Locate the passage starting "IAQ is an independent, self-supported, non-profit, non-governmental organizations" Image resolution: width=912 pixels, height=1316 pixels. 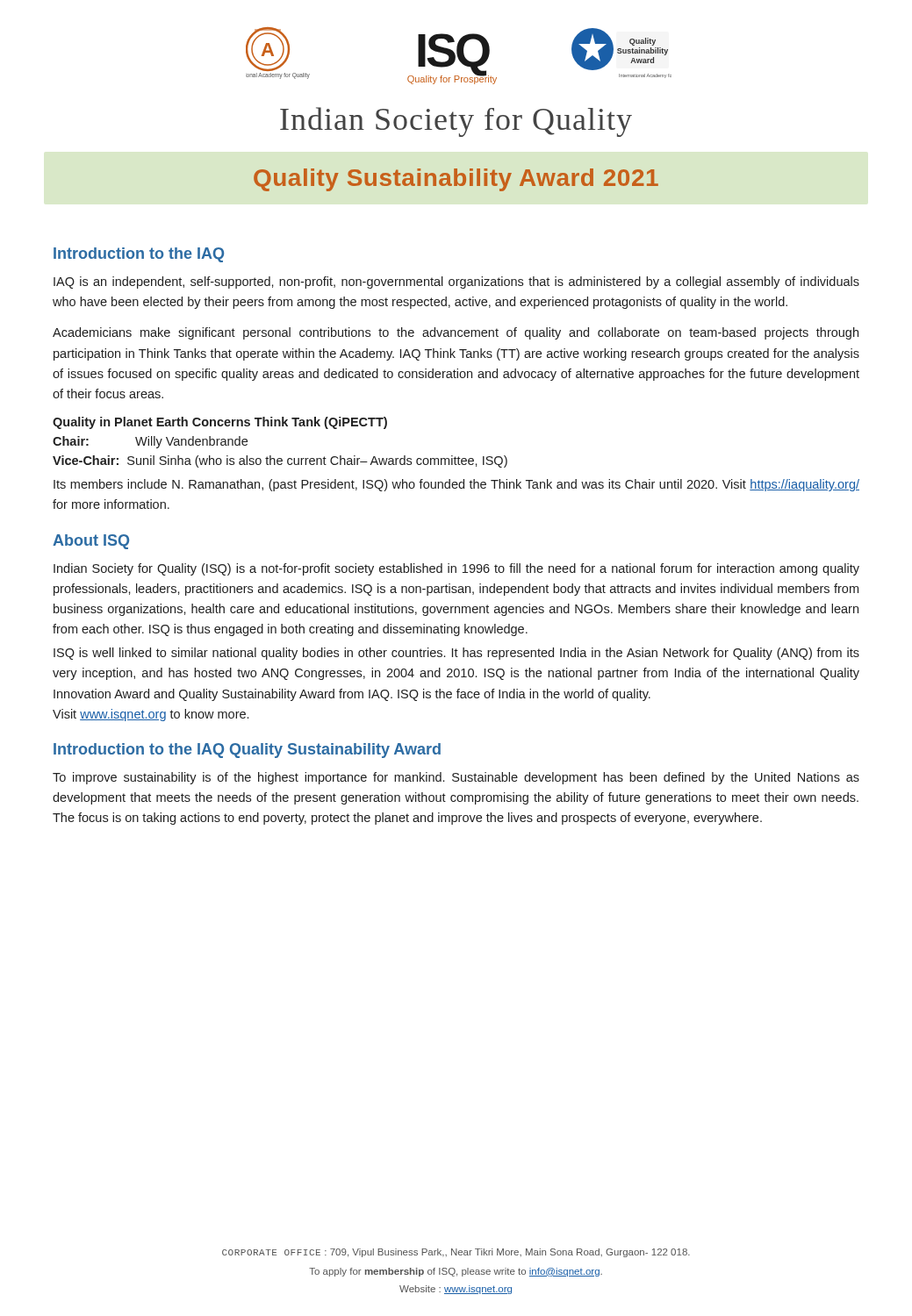(456, 292)
